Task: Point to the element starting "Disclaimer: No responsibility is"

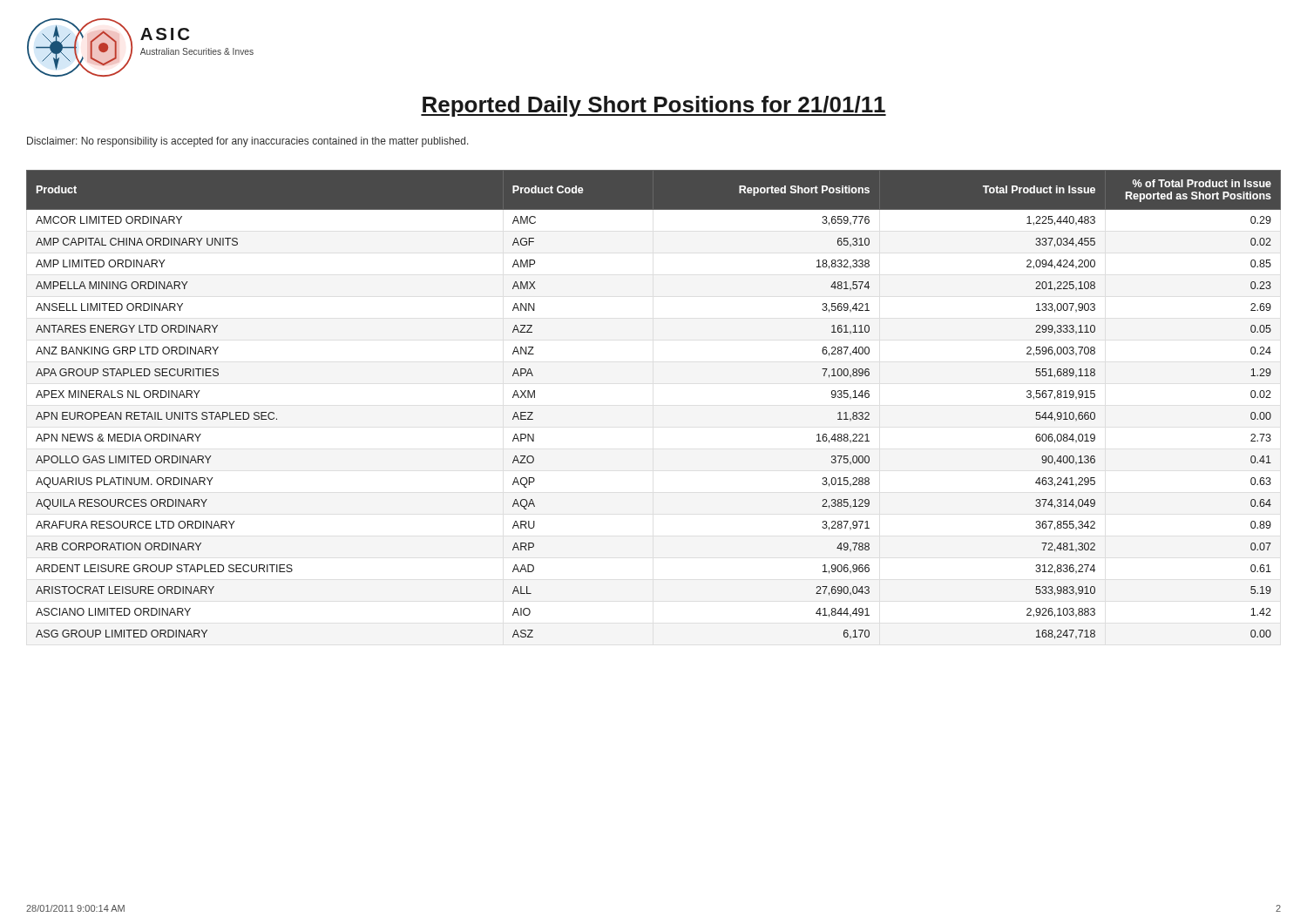Action: 248,141
